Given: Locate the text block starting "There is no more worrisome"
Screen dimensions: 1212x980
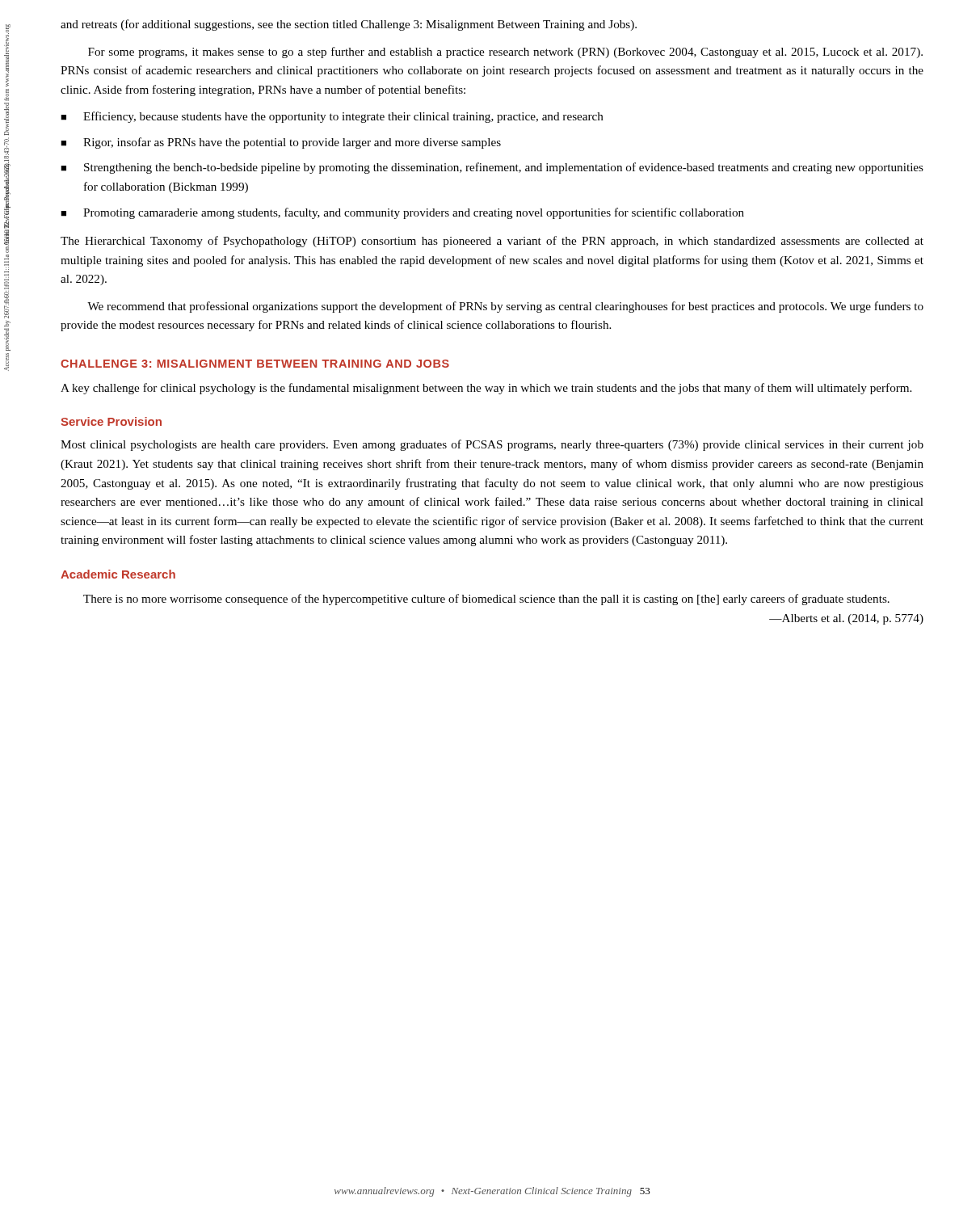Looking at the screenshot, I should coord(487,598).
